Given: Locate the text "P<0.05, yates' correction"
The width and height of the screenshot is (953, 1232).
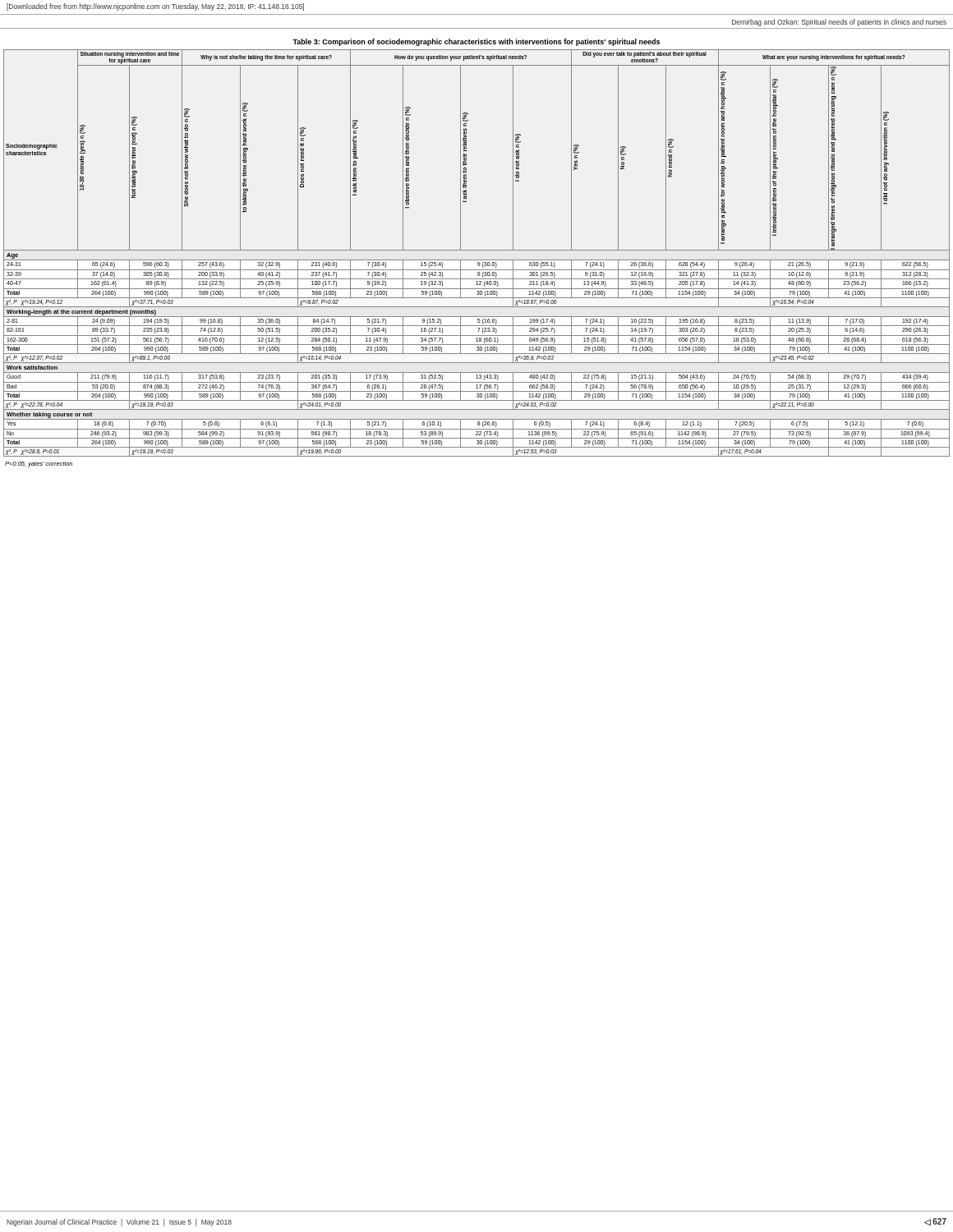Looking at the screenshot, I should [39, 464].
